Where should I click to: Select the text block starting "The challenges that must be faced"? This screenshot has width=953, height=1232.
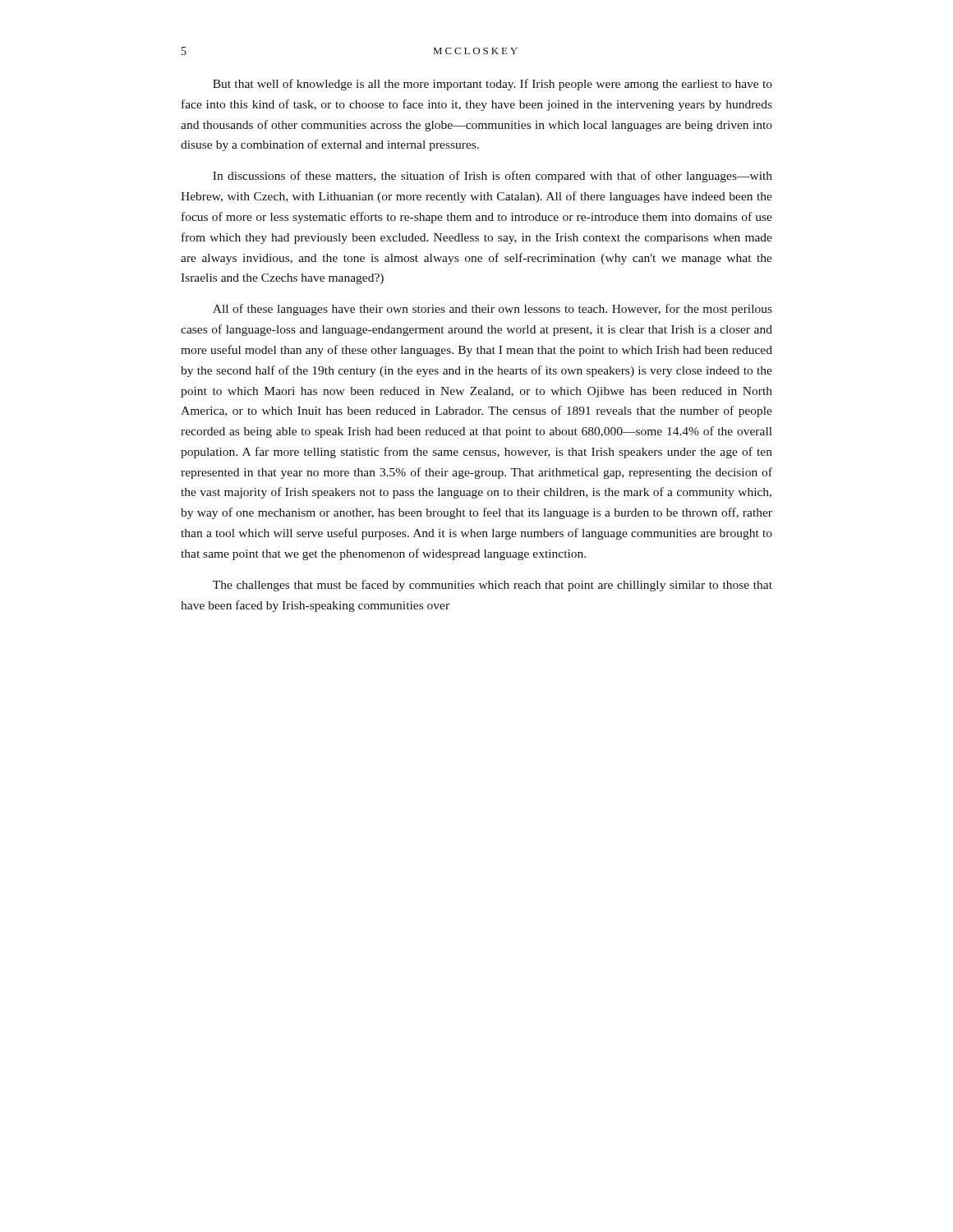(476, 594)
